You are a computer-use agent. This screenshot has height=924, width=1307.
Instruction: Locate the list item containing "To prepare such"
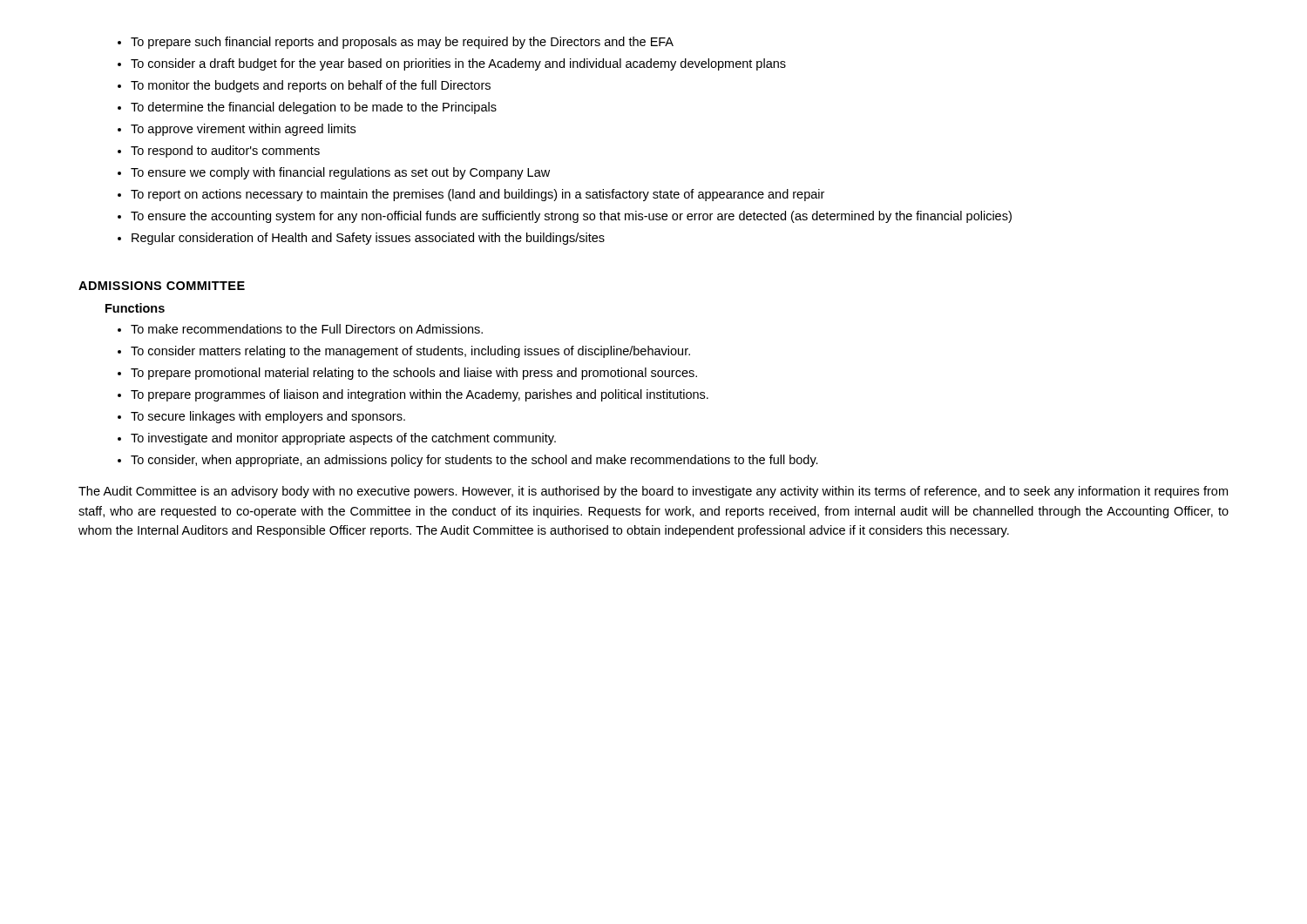[654, 42]
